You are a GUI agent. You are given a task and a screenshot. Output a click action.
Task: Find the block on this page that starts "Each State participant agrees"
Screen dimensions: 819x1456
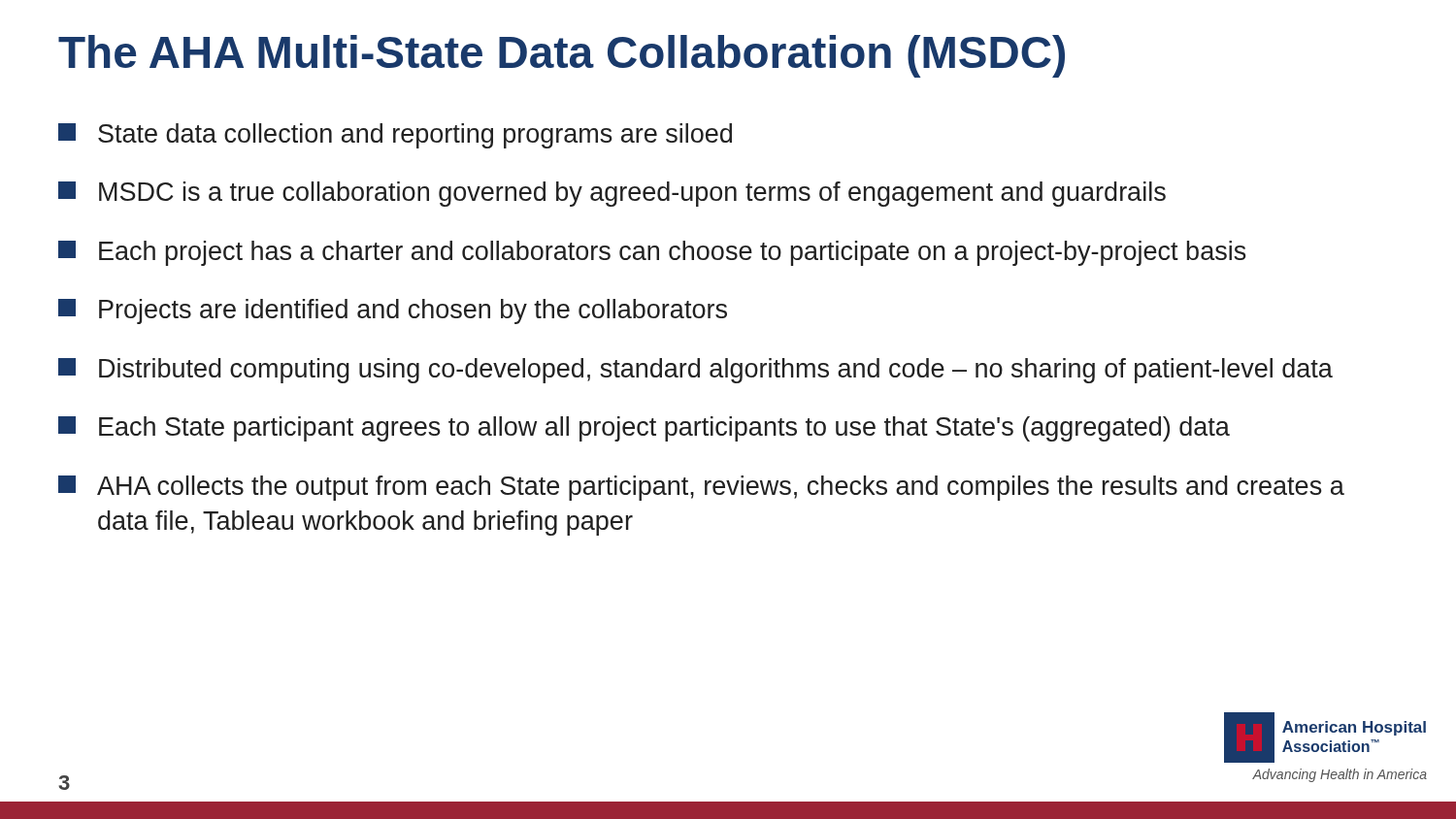(718, 427)
